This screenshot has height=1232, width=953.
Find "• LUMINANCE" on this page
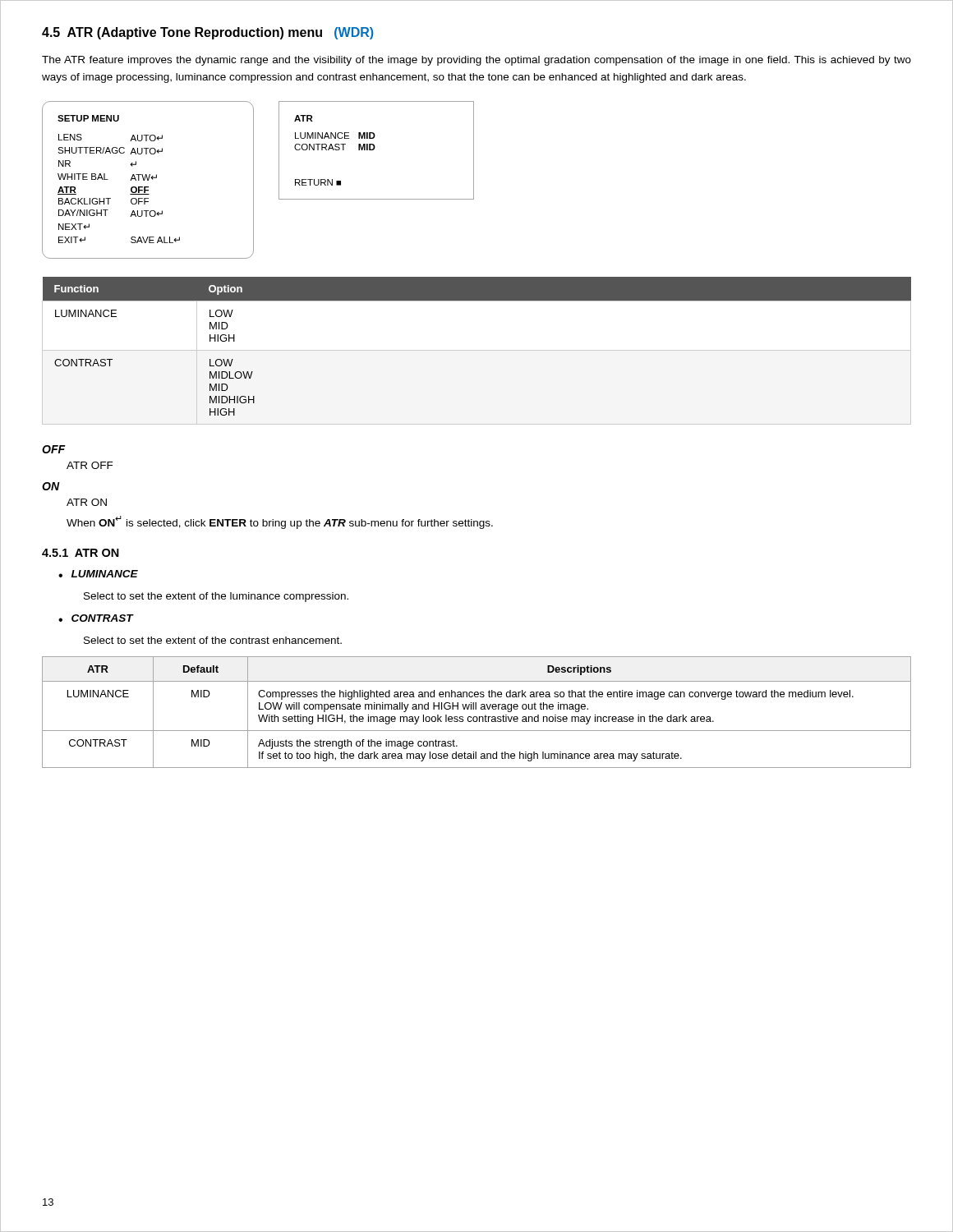point(98,575)
